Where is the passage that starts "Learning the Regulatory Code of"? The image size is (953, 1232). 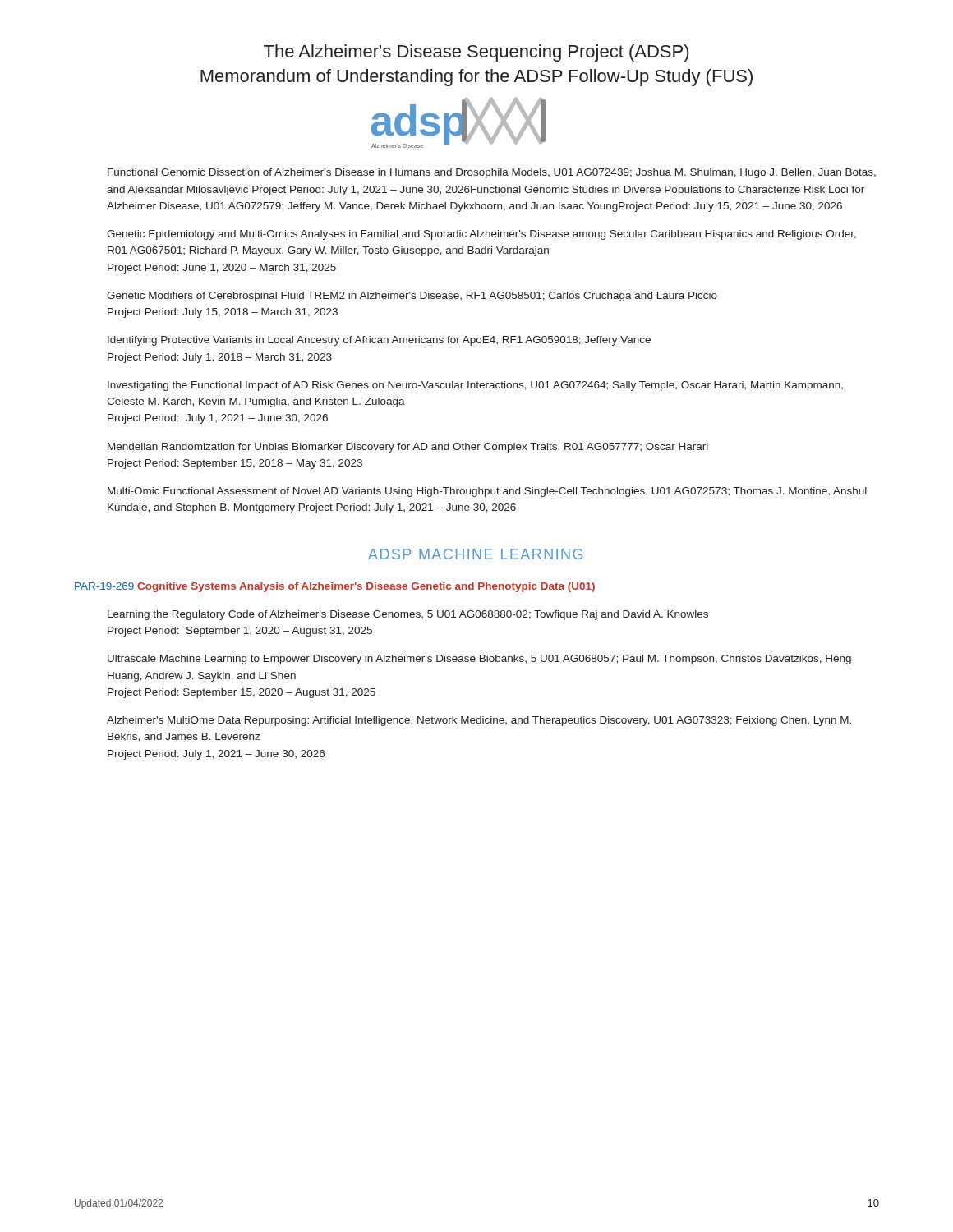tap(408, 622)
